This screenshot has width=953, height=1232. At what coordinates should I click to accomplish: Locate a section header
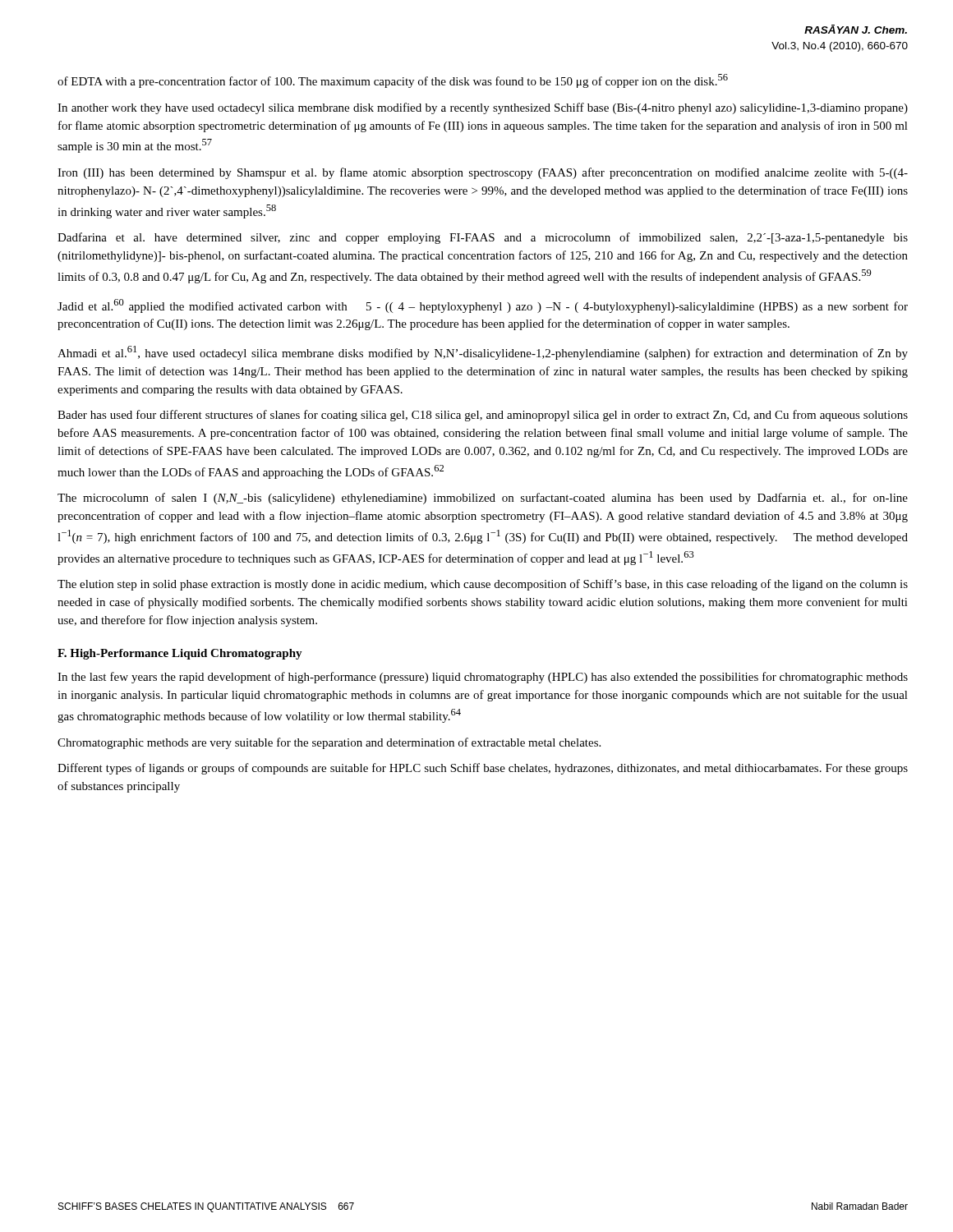[x=180, y=653]
